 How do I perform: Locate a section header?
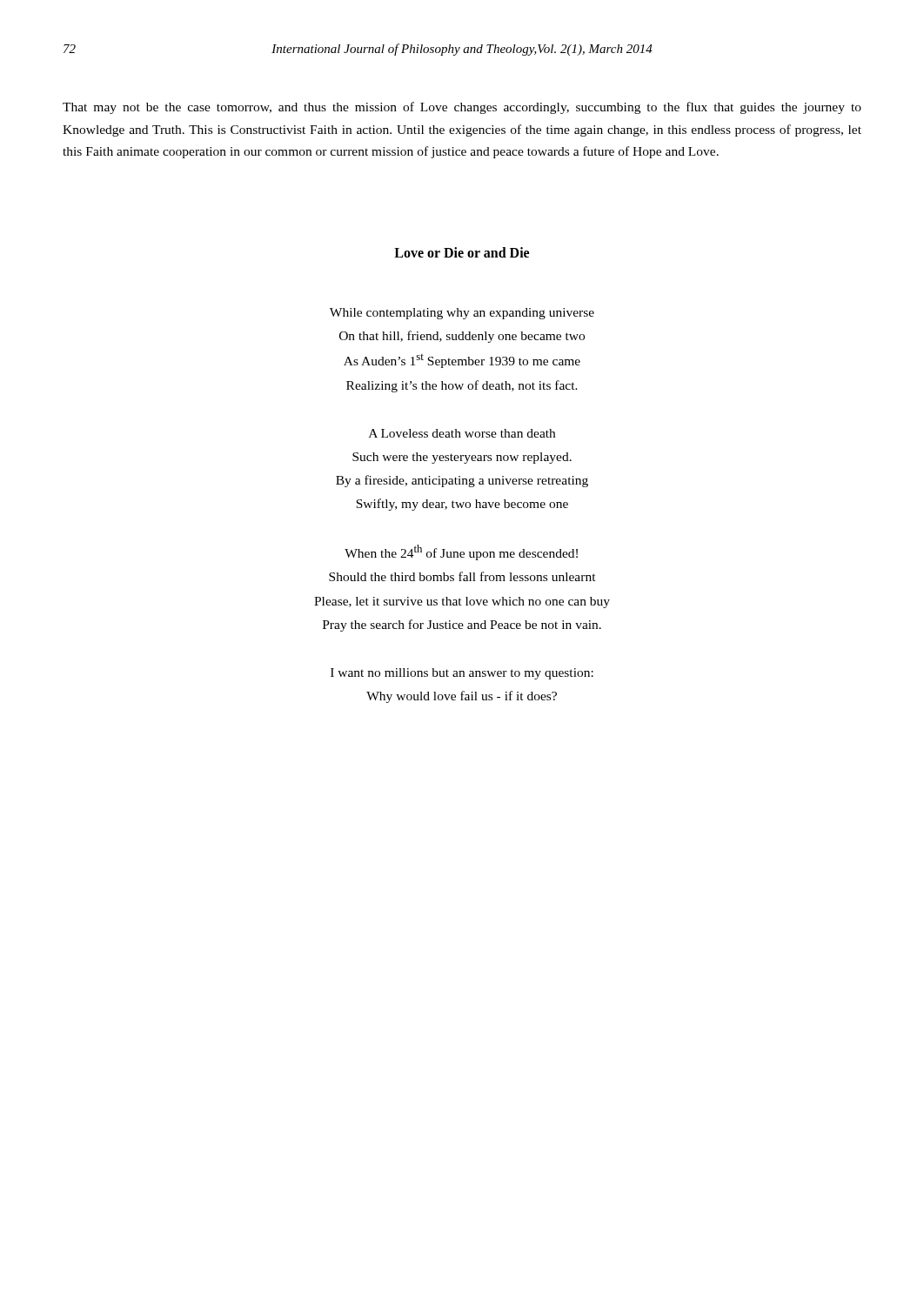(x=462, y=253)
